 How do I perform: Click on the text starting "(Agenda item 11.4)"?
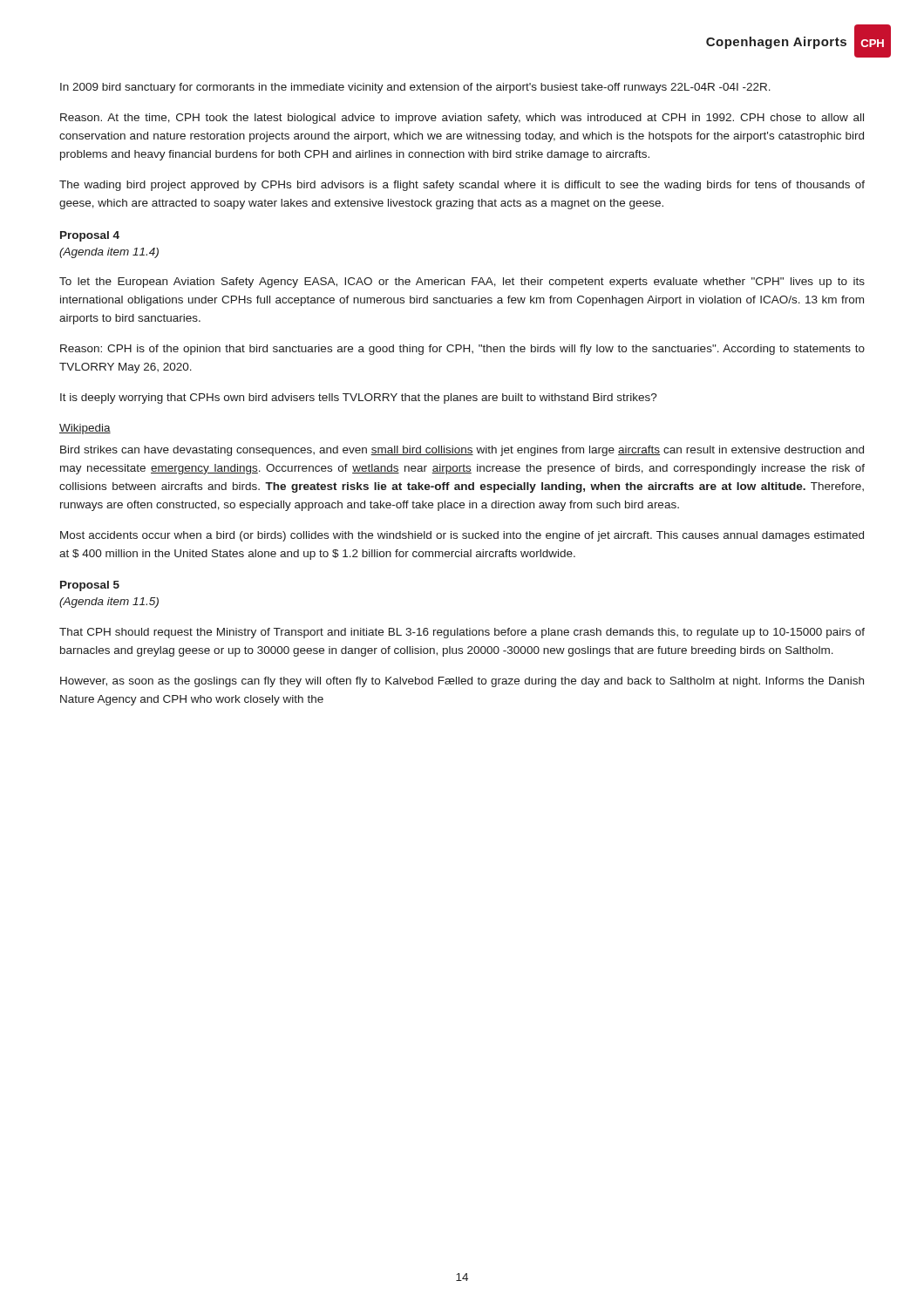pyautogui.click(x=109, y=251)
